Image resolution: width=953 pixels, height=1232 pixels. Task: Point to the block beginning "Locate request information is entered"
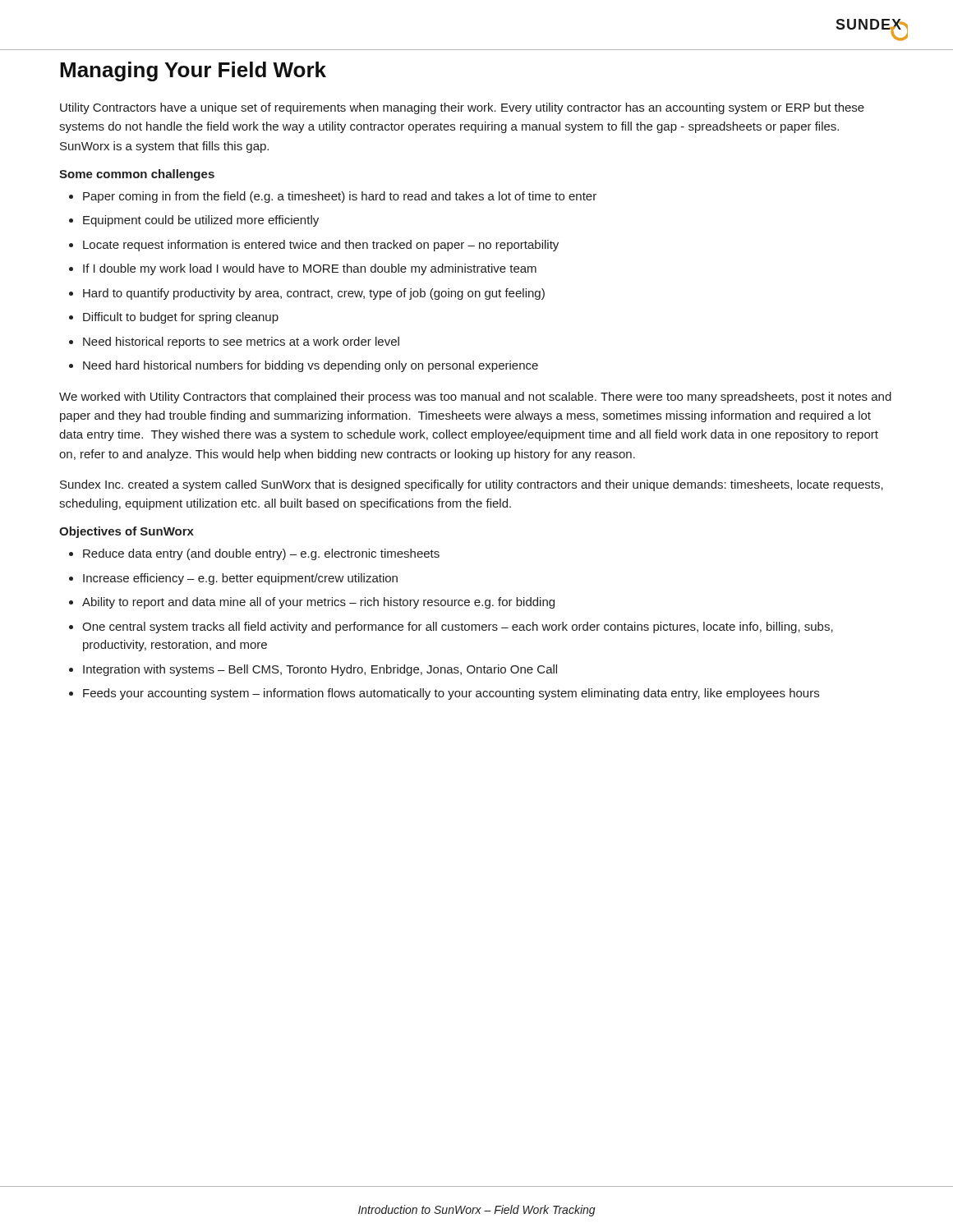(321, 244)
